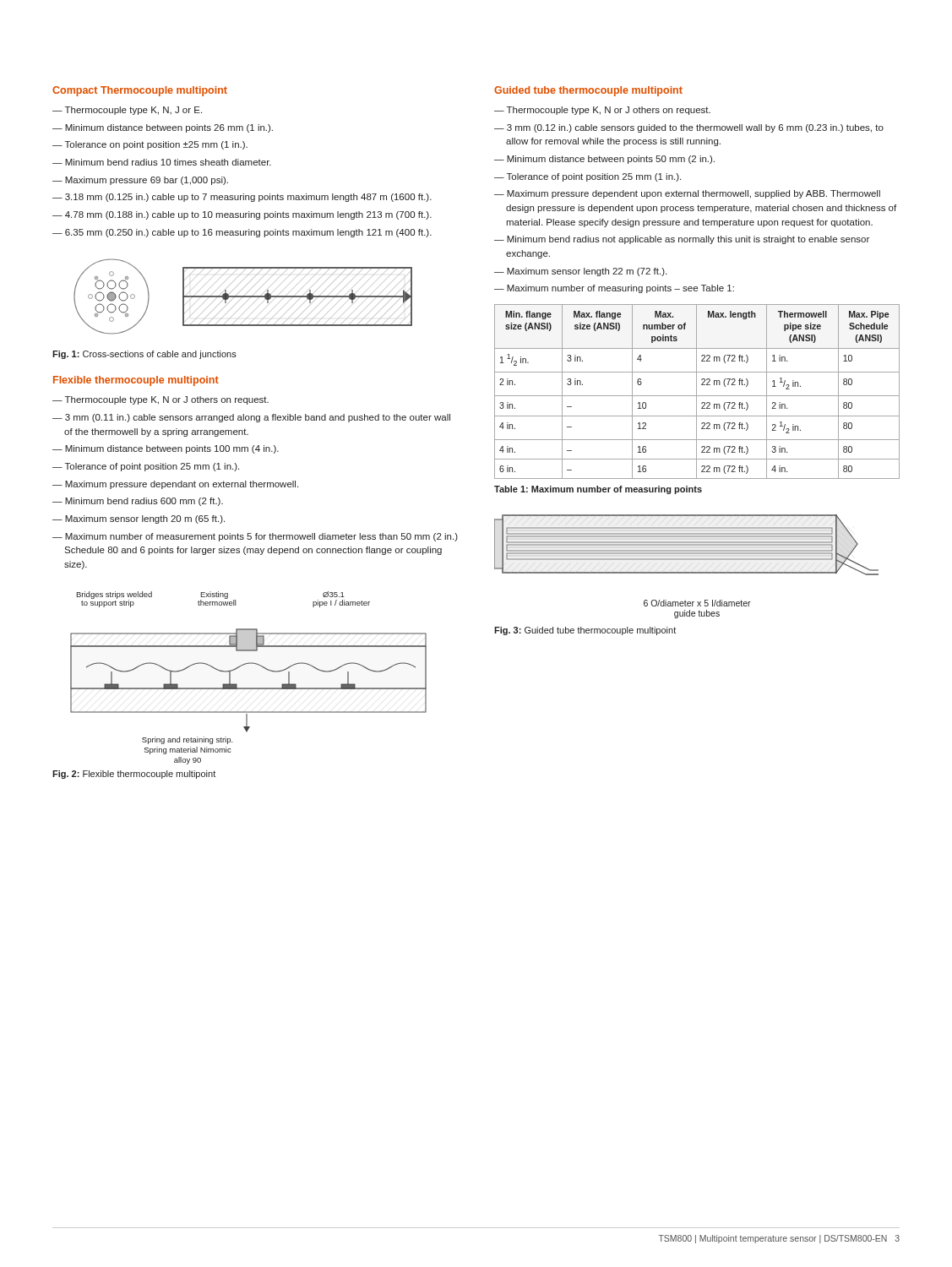Click on the text starting "Compact Thermocouple multipoint"
This screenshot has height=1267, width=952.
[140, 90]
